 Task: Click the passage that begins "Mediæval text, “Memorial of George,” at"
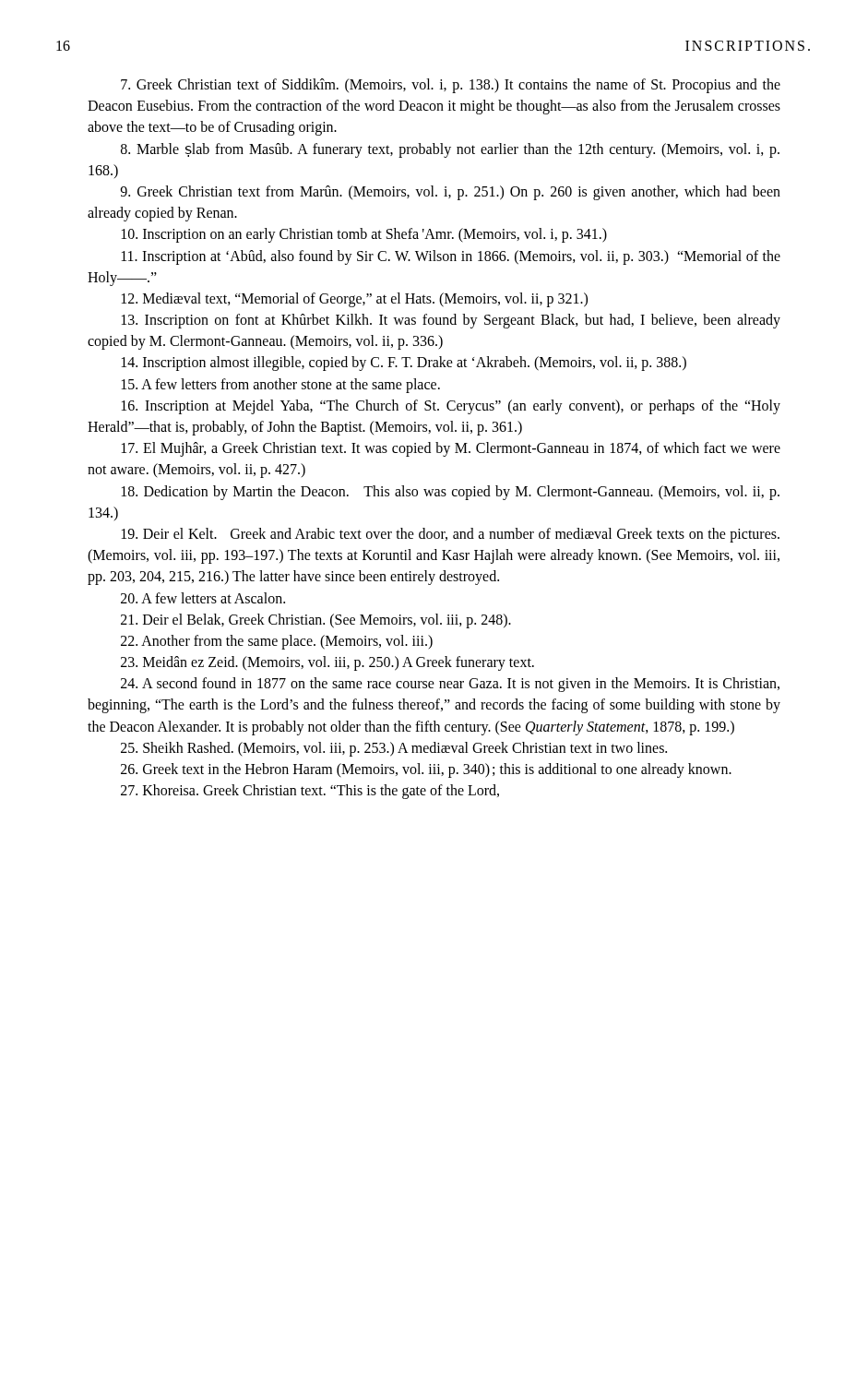[x=434, y=298]
